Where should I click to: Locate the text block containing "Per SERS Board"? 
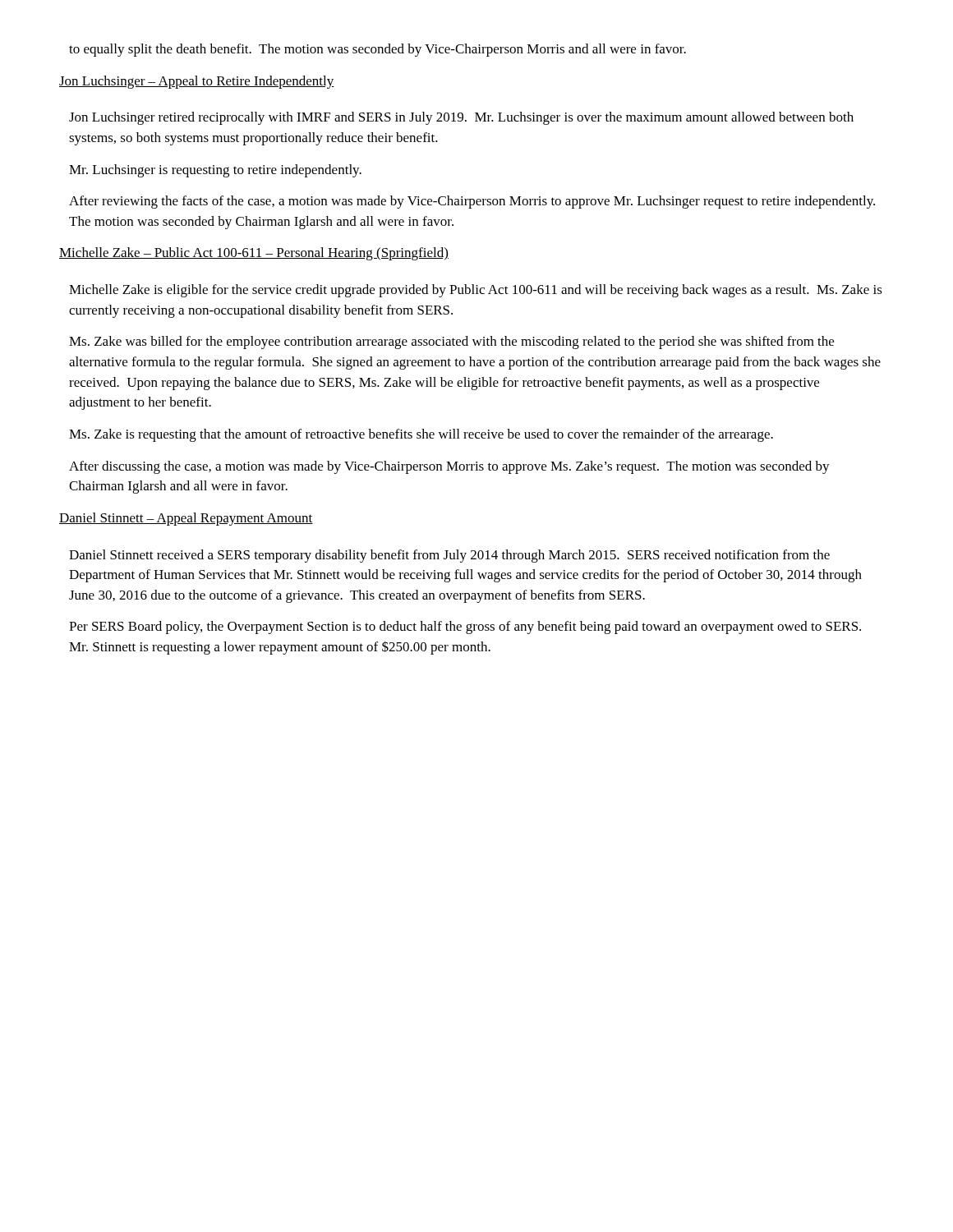[x=476, y=637]
